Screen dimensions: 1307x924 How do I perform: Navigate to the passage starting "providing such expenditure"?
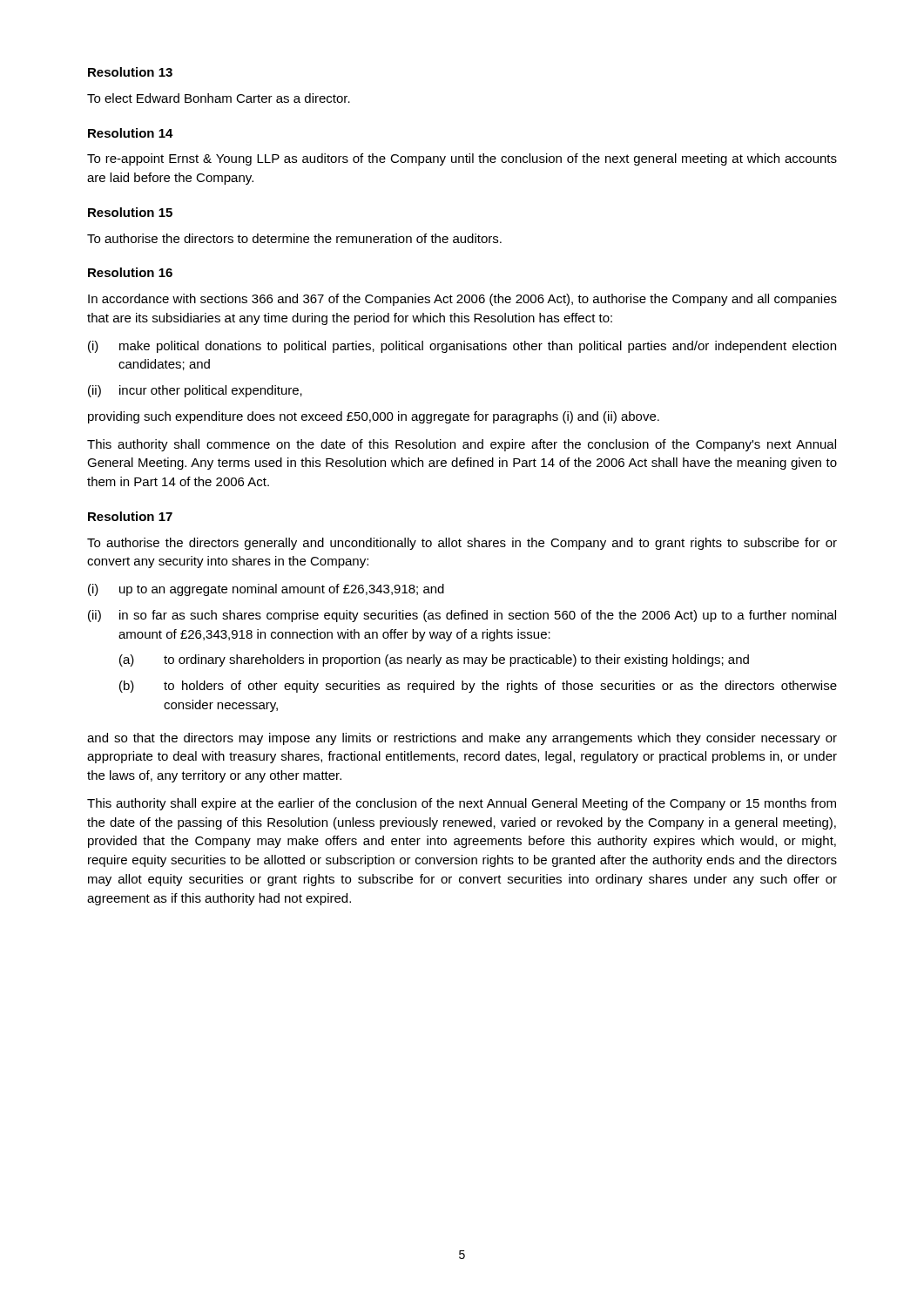(x=374, y=416)
